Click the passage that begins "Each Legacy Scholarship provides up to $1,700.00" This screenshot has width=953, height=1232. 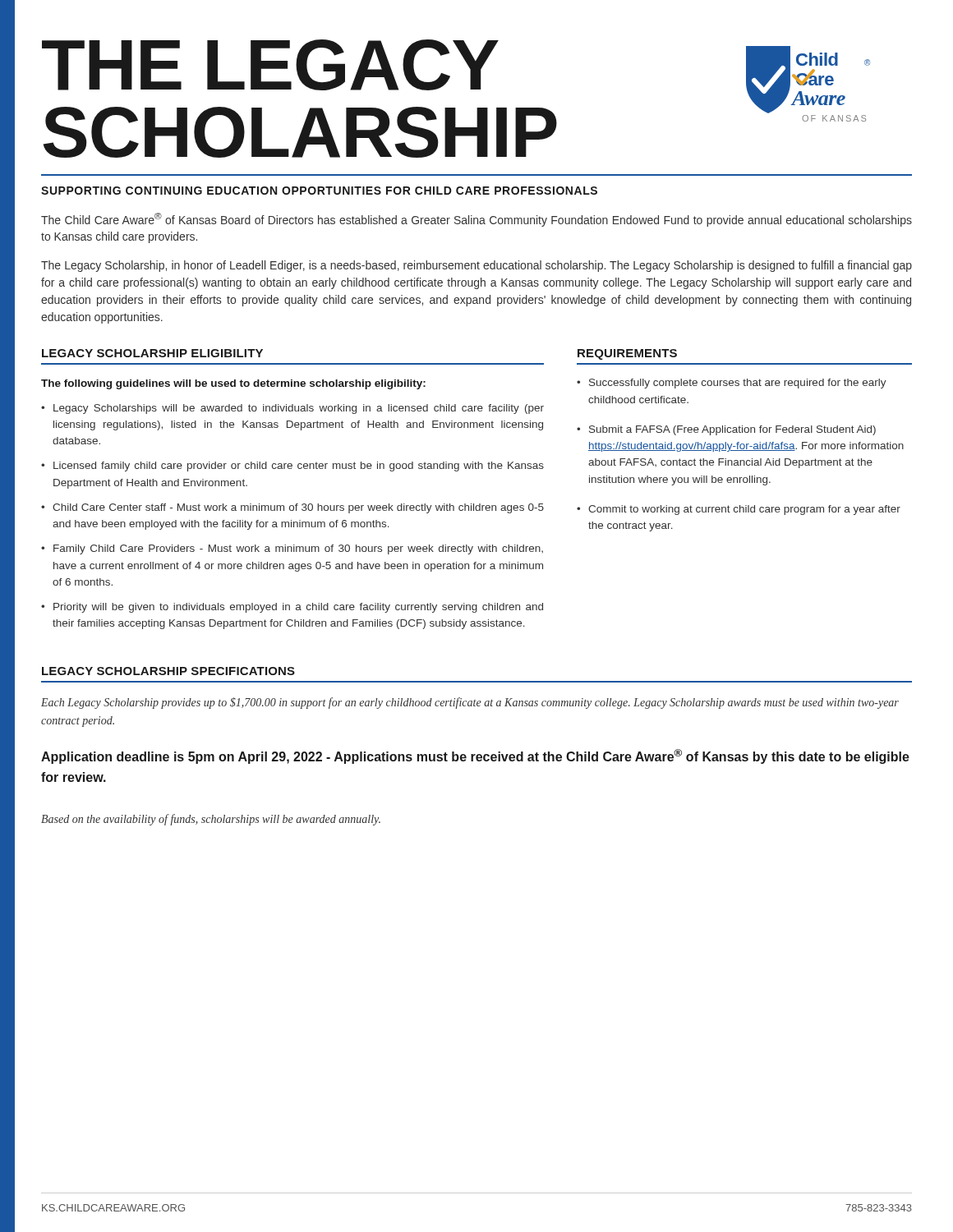476,712
